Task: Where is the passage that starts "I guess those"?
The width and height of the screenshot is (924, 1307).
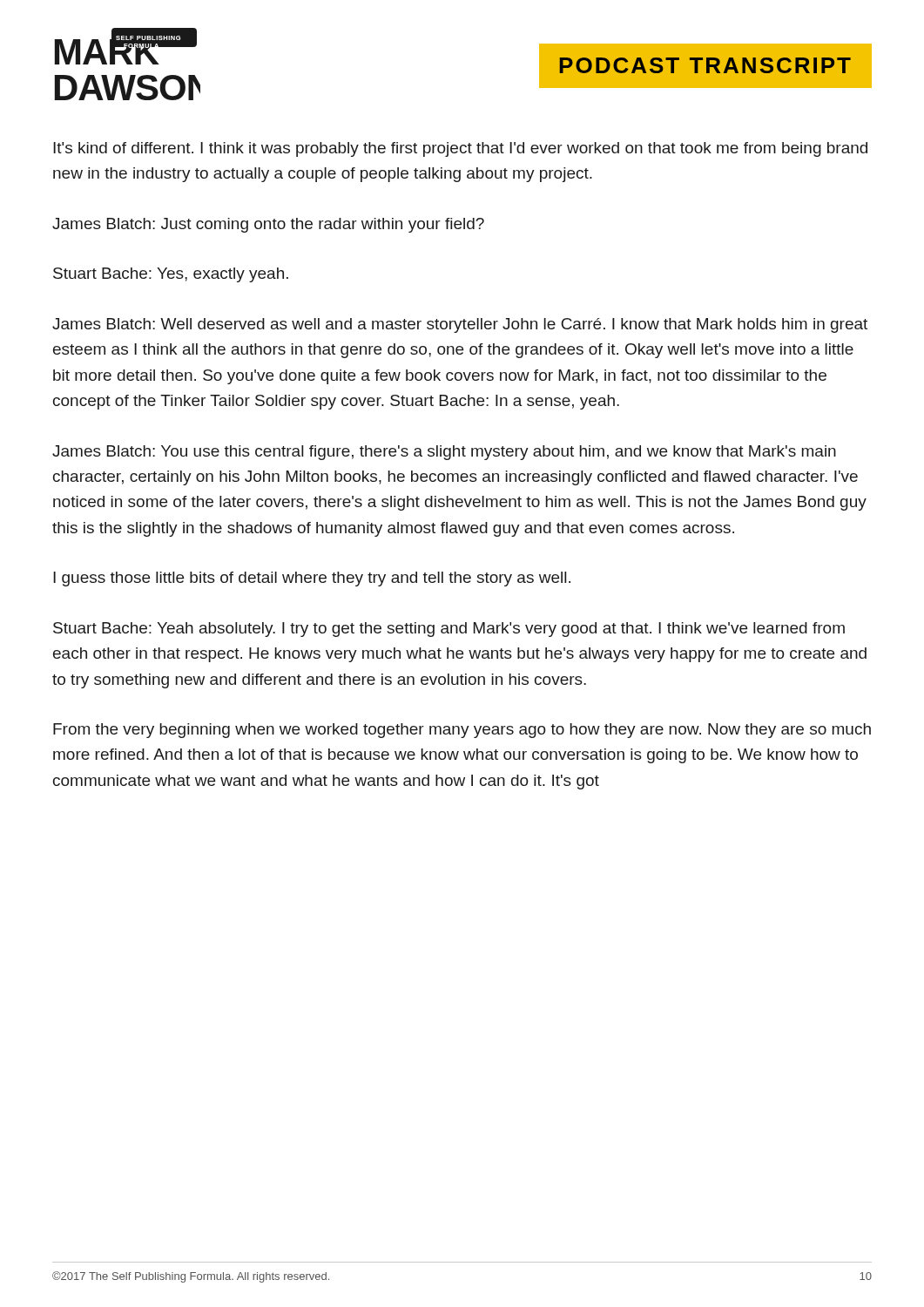Action: (312, 577)
